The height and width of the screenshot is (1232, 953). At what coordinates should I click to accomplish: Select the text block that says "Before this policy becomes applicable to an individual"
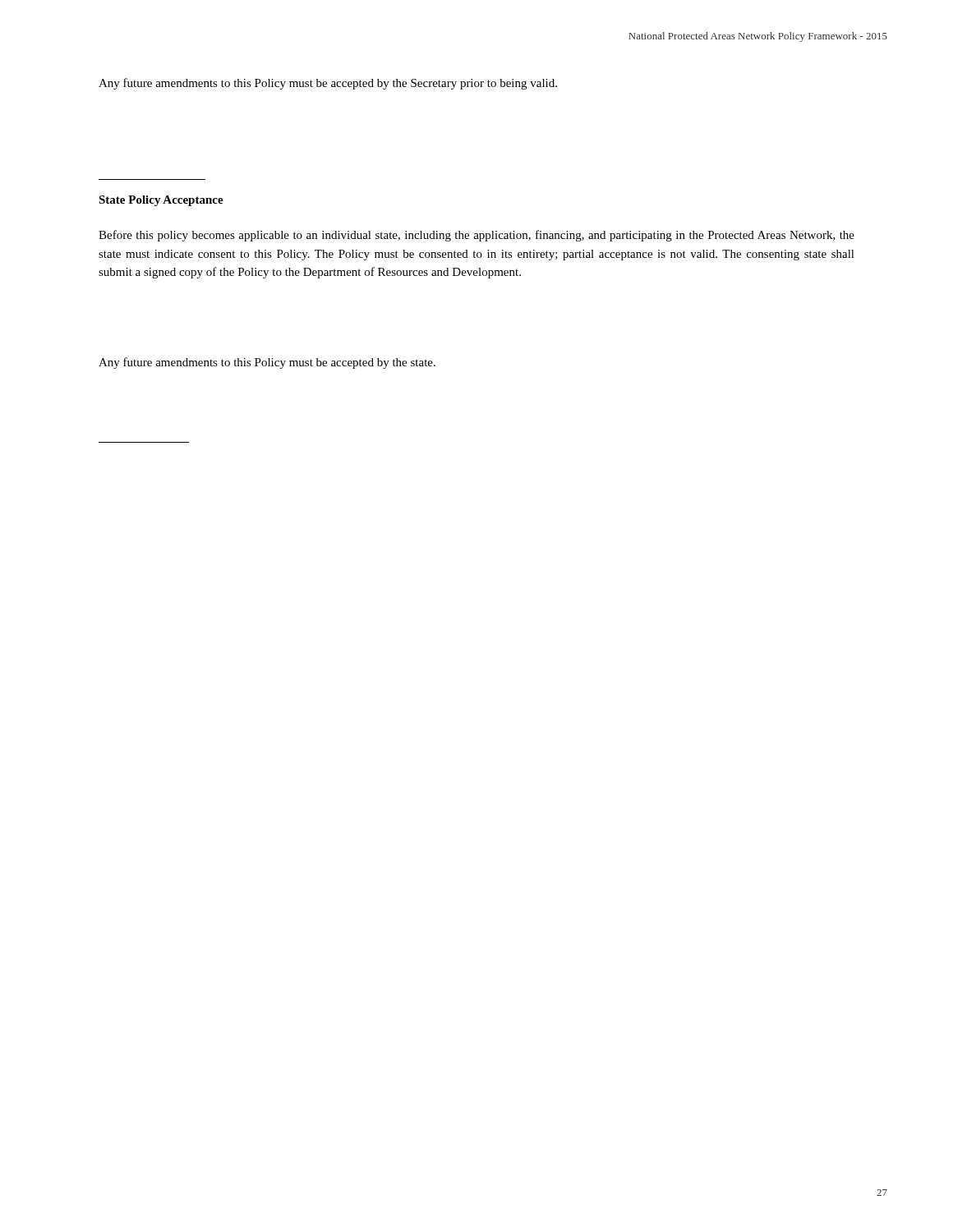click(476, 253)
